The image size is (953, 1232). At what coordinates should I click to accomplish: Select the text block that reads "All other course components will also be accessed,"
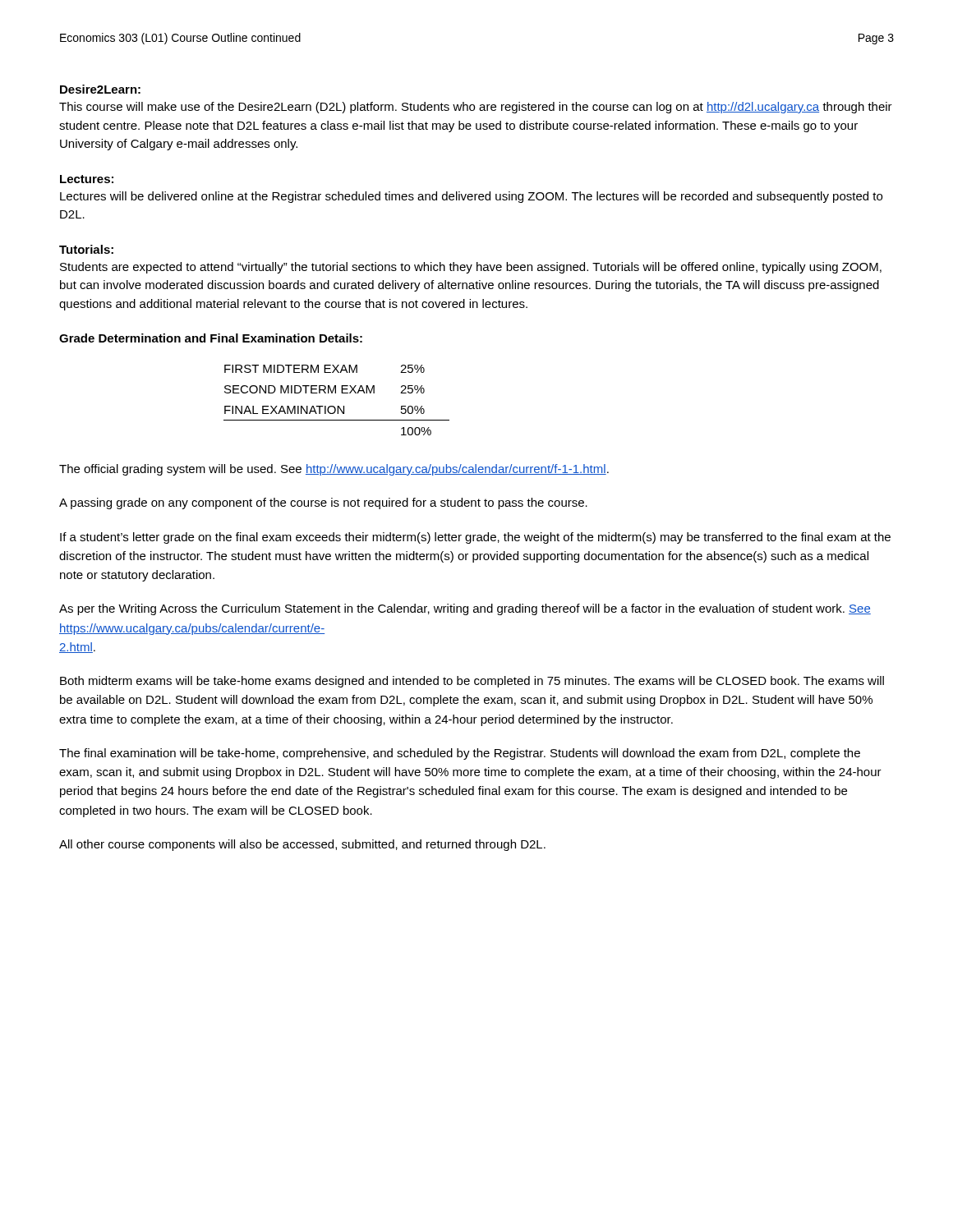coord(303,844)
